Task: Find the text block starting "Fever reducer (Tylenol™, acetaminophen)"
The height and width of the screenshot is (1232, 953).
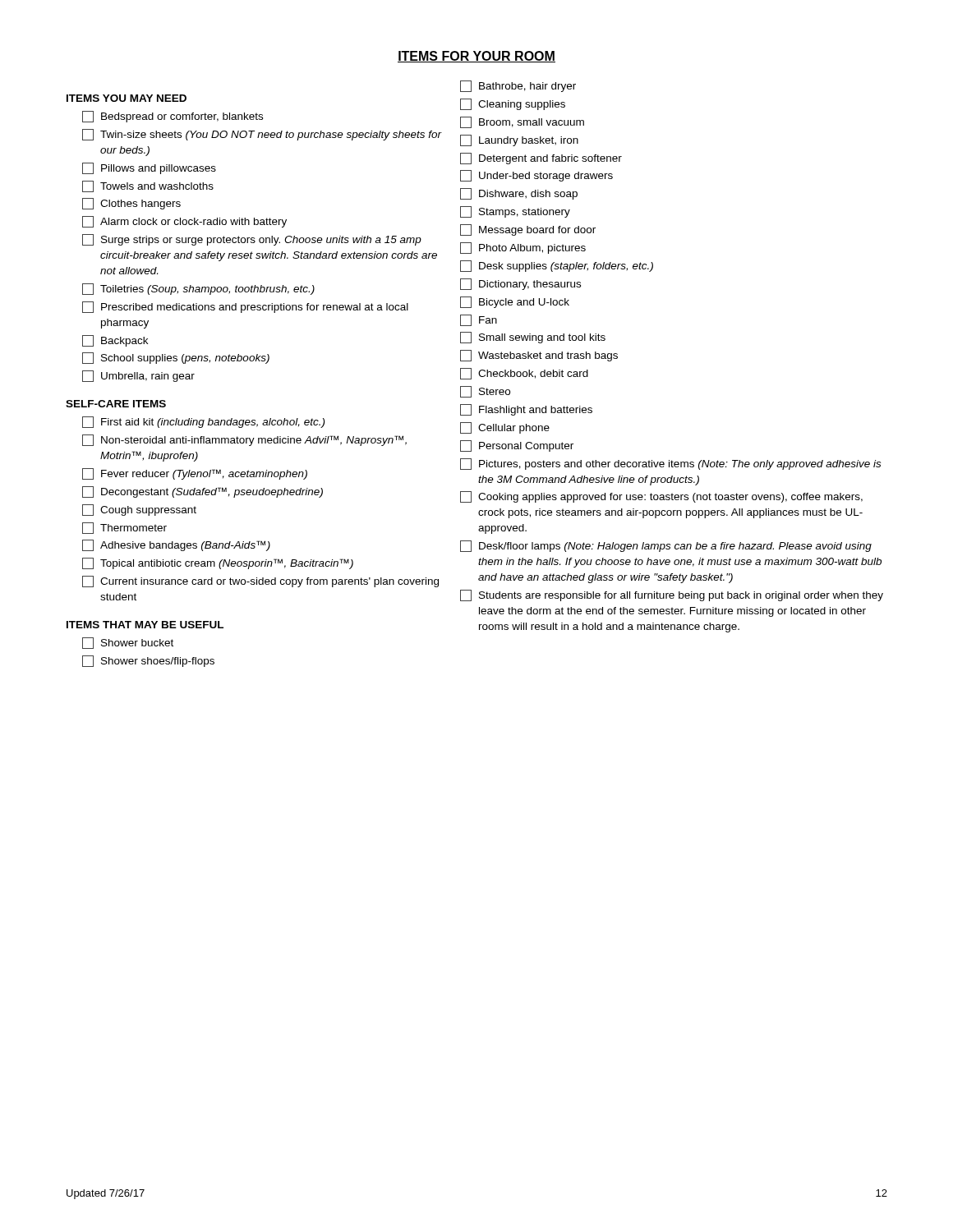Action: [263, 474]
